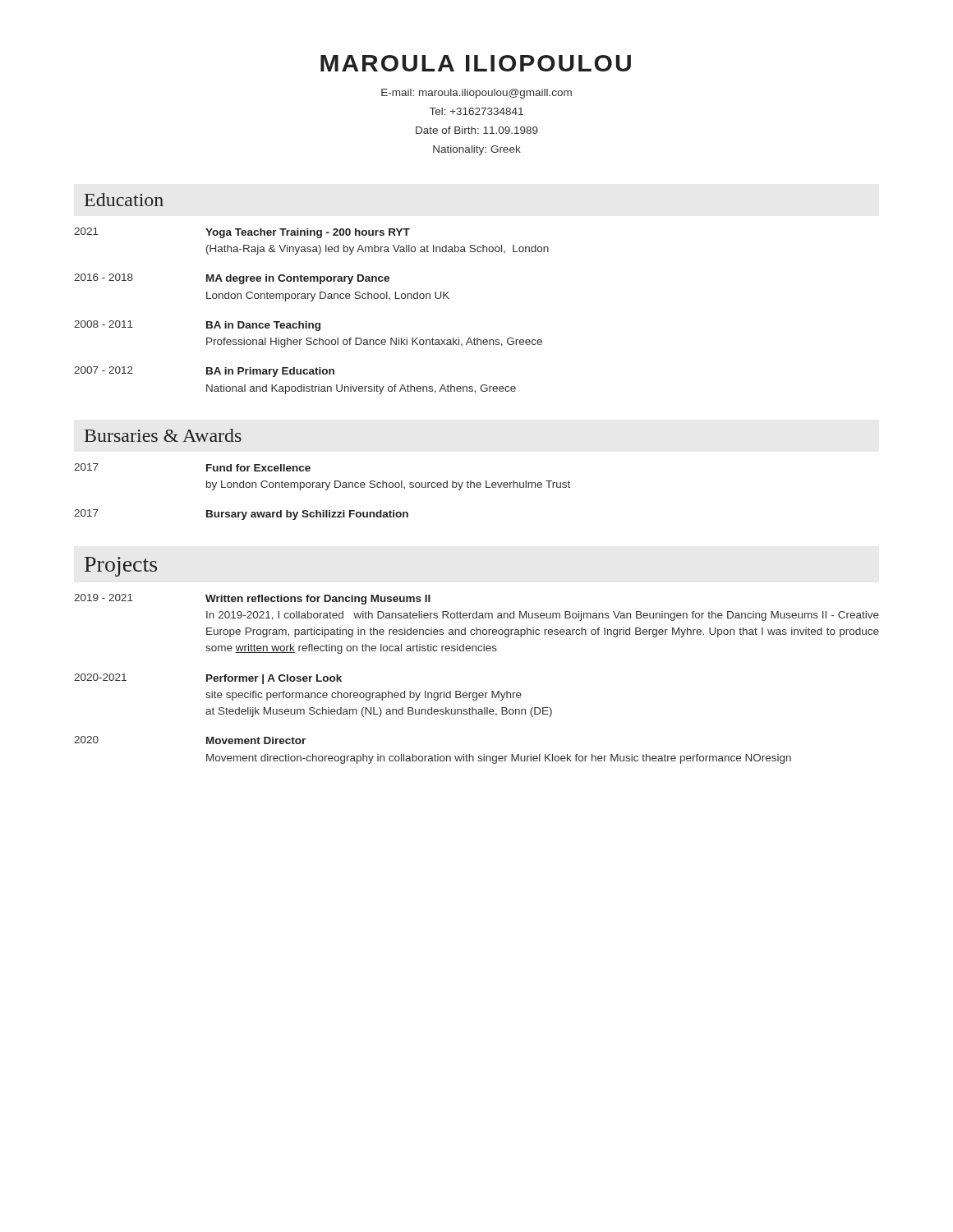Navigate to the block starting "2016 - 2018 MA"
953x1232 pixels.
[232, 279]
